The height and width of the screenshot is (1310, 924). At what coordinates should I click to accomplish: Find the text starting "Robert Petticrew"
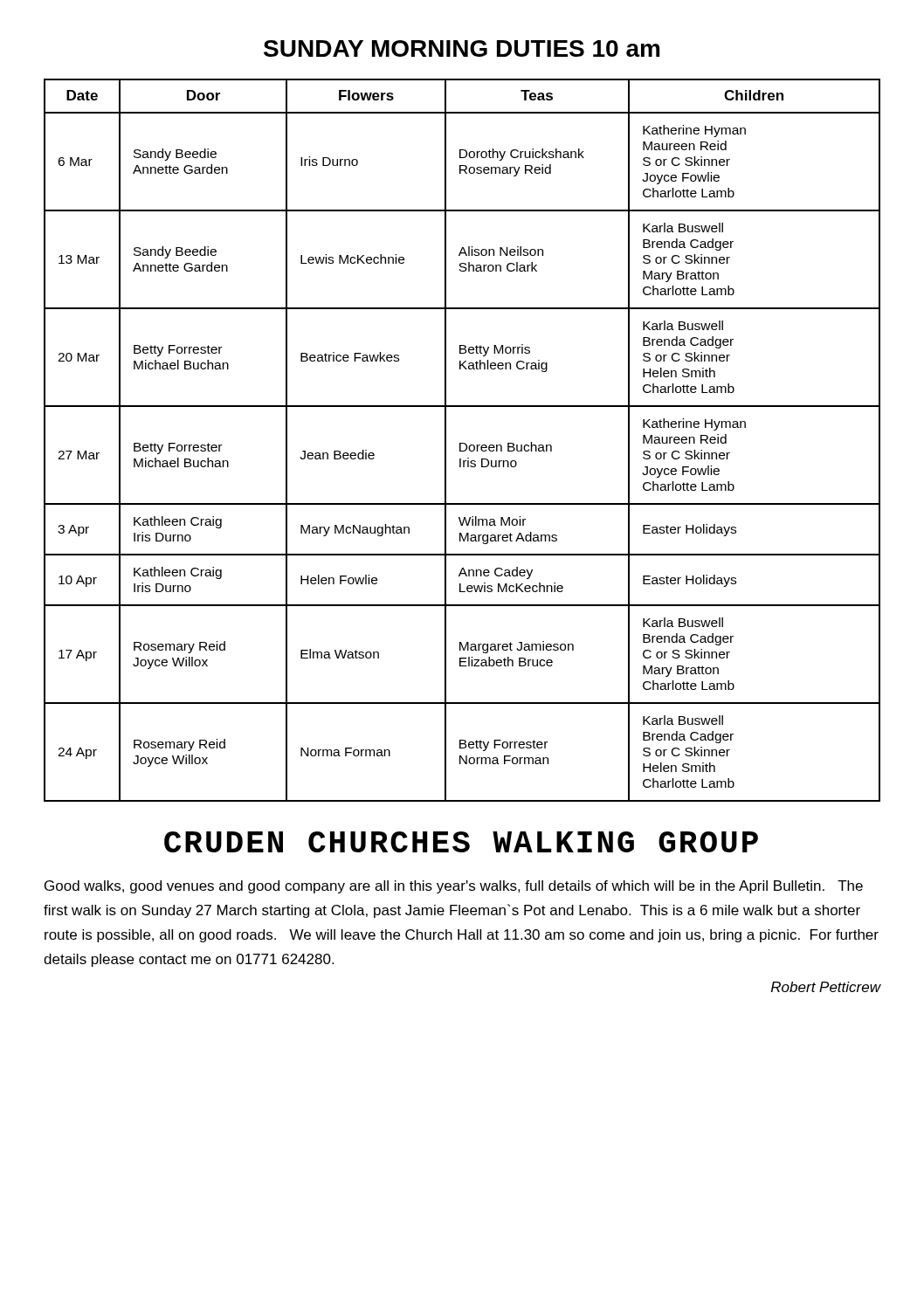(x=825, y=987)
